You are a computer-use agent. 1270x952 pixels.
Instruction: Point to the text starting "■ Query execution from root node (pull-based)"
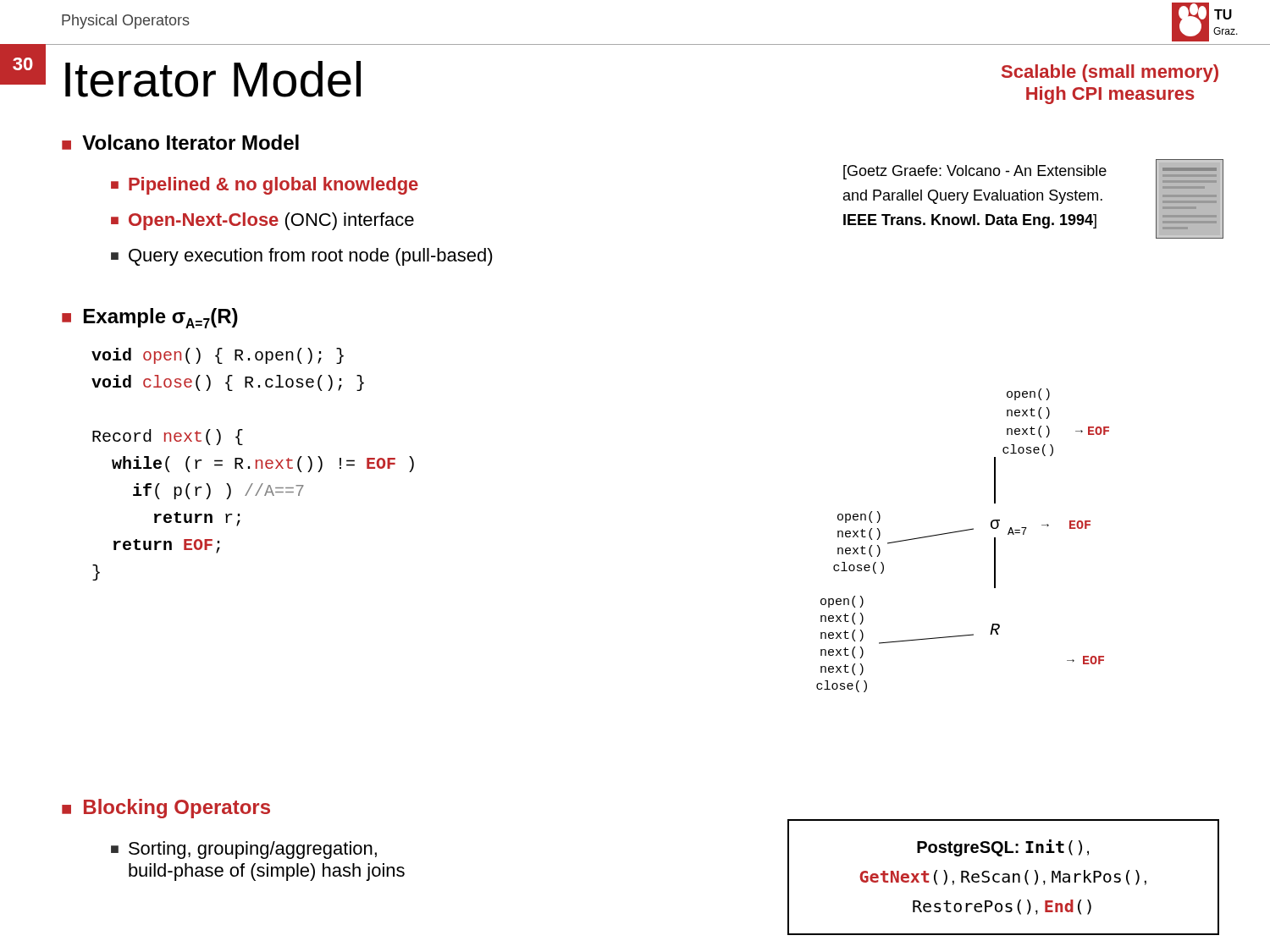click(x=302, y=256)
